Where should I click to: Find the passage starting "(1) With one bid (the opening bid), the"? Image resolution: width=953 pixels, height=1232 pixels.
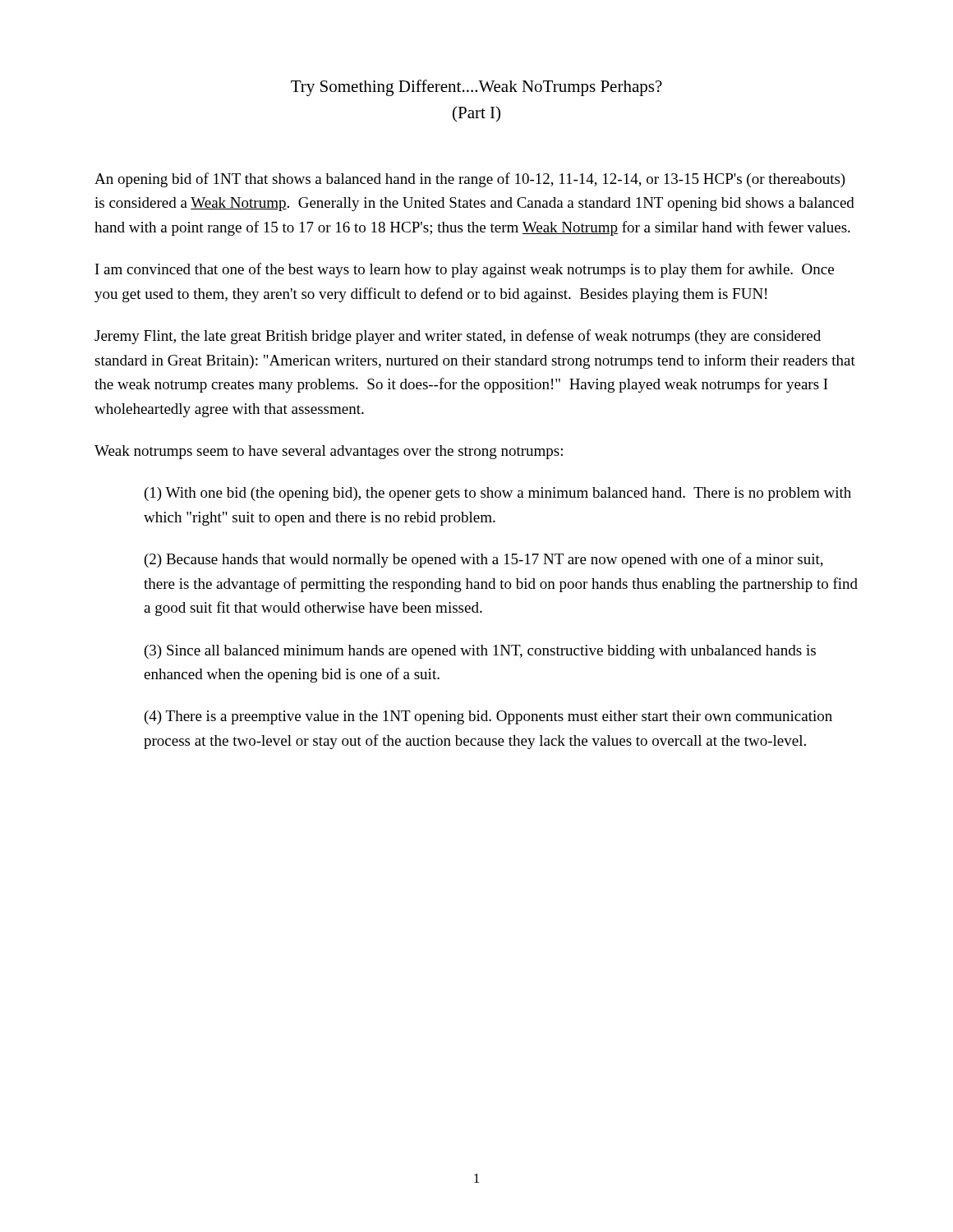(498, 505)
